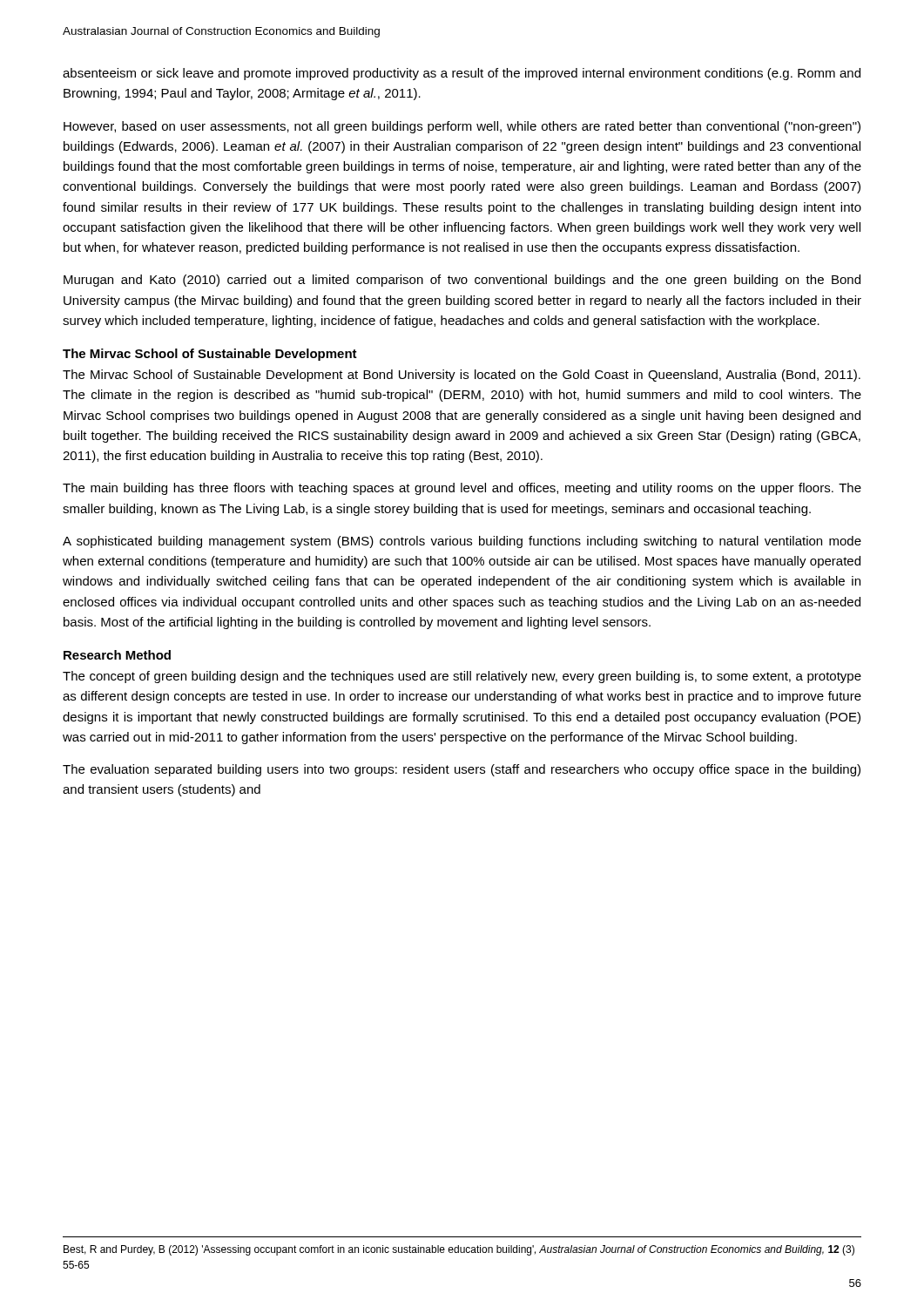Navigate to the passage starting "absenteeism or sick"

pos(462,83)
